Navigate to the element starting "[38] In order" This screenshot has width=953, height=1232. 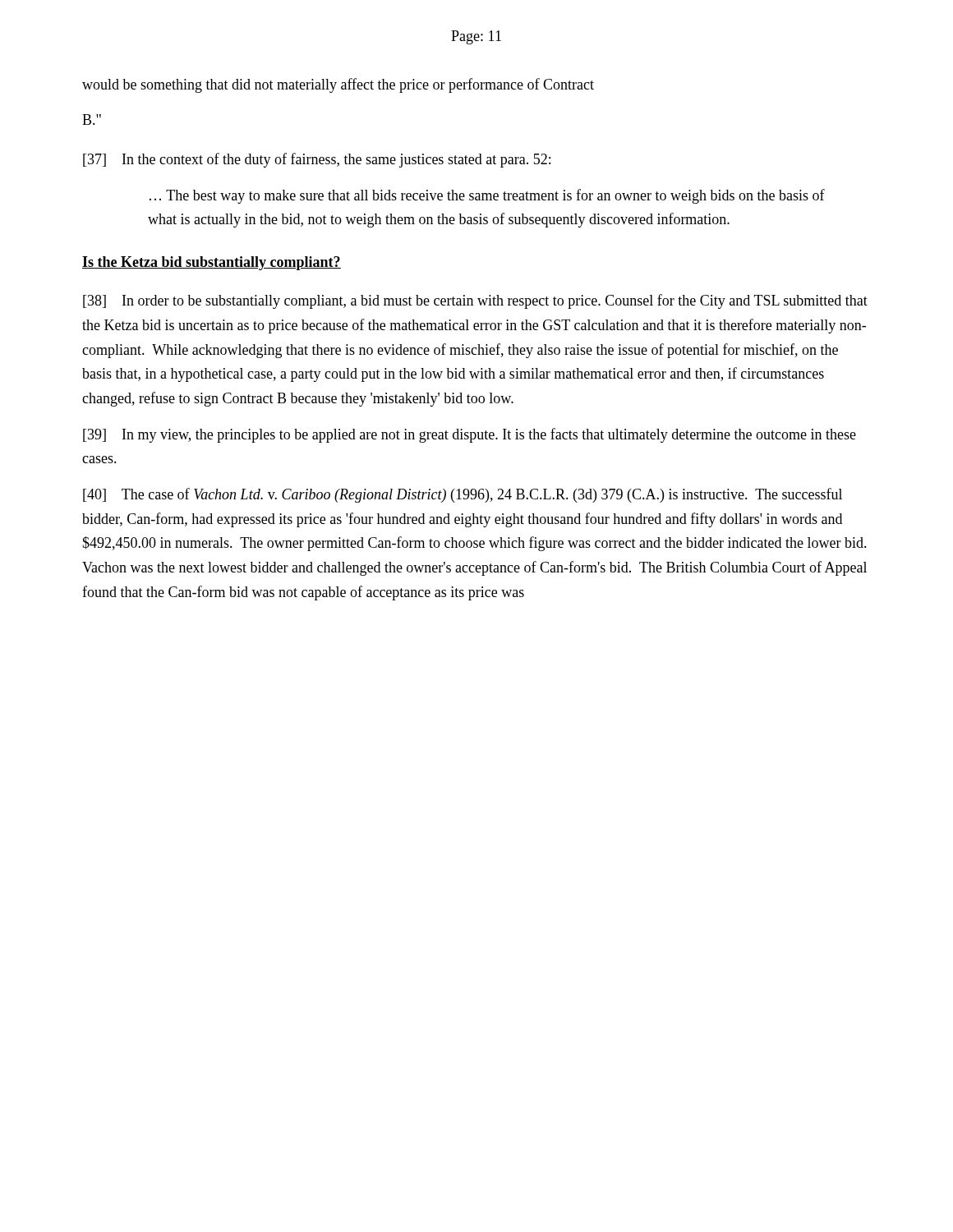tap(475, 350)
